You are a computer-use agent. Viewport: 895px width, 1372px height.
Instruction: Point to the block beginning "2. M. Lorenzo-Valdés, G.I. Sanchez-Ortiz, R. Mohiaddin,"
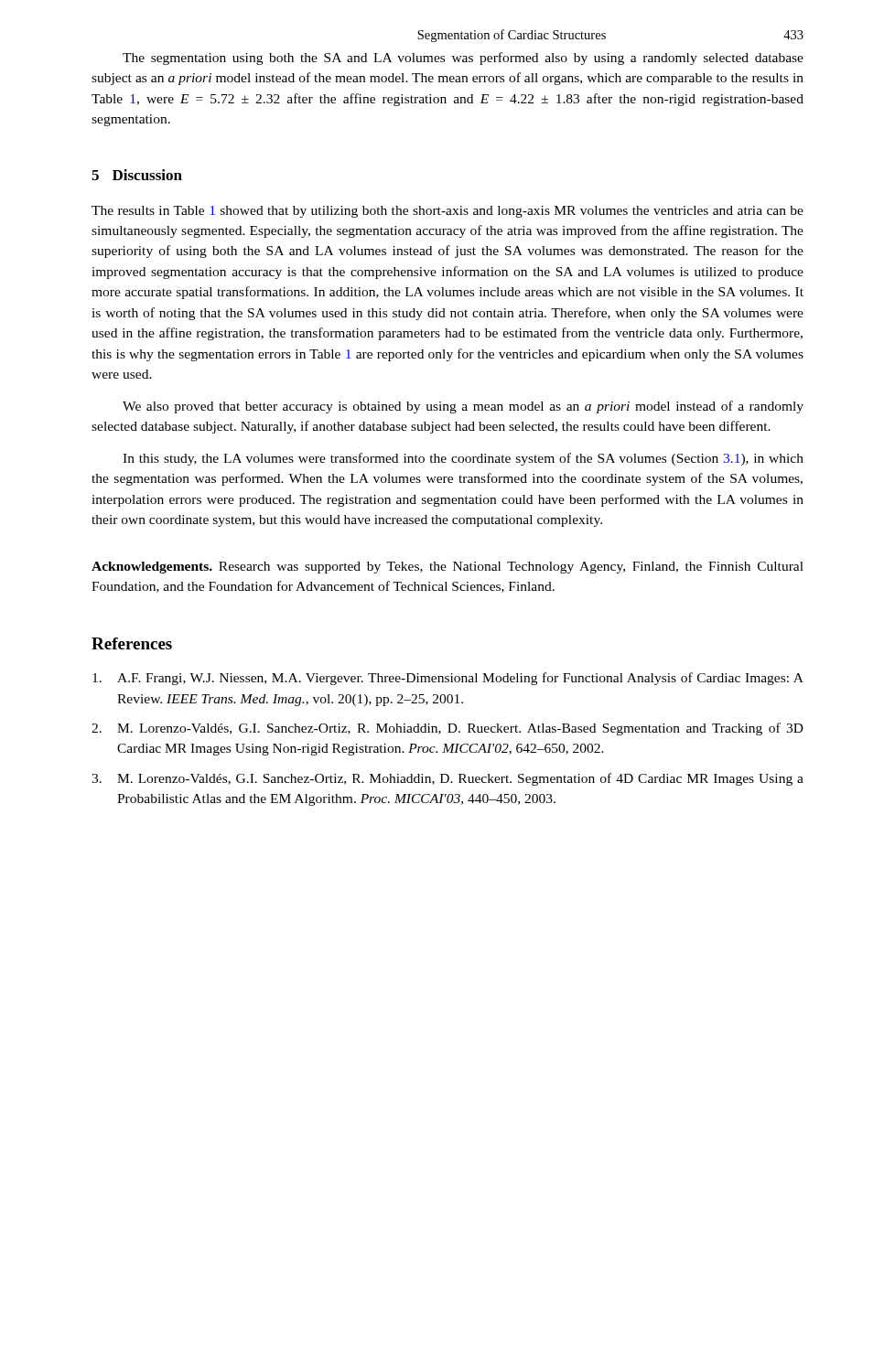coord(448,739)
